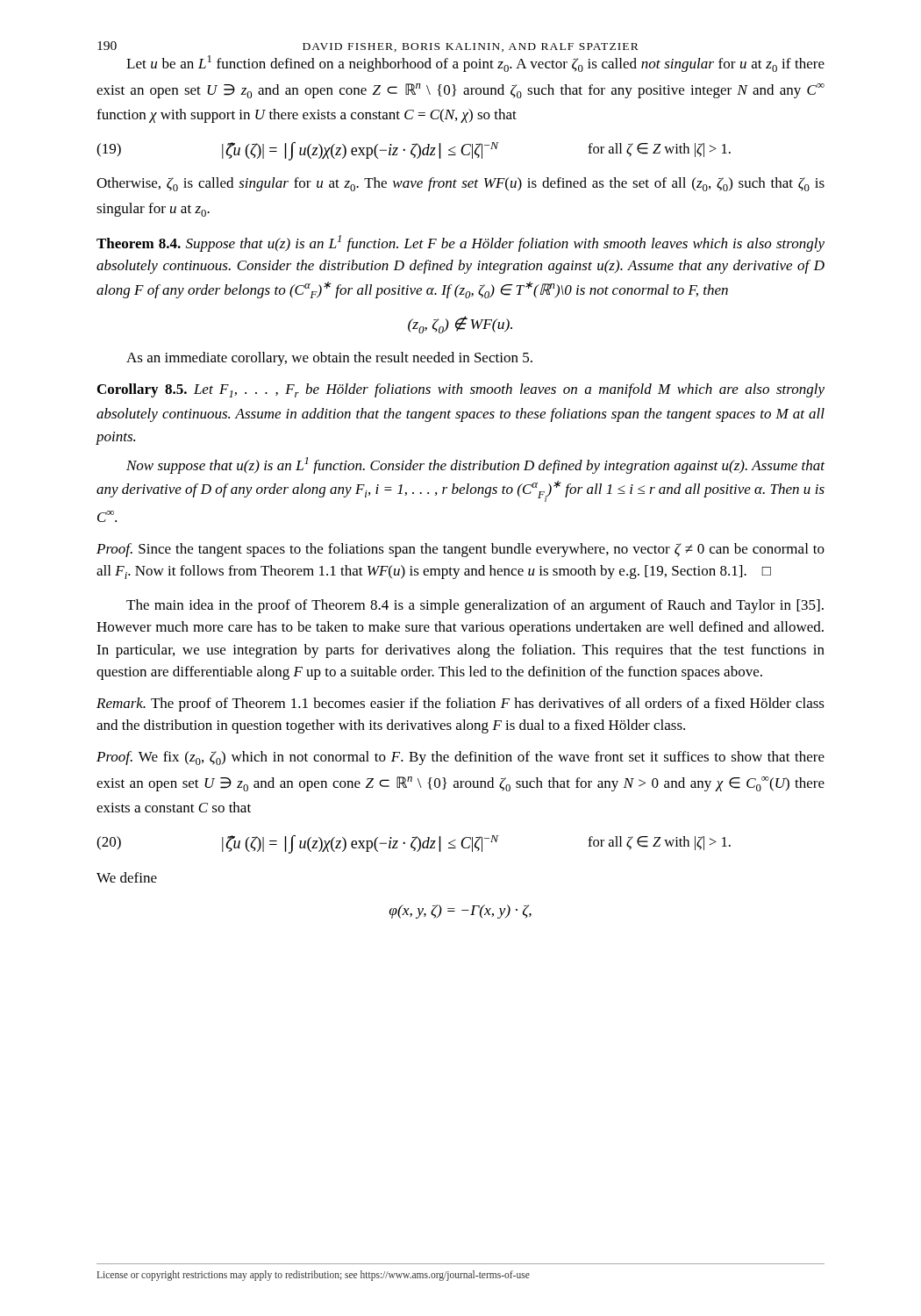Locate the text block that says "Proof. We fix (z0,"
This screenshot has width=921, height=1316.
460,782
